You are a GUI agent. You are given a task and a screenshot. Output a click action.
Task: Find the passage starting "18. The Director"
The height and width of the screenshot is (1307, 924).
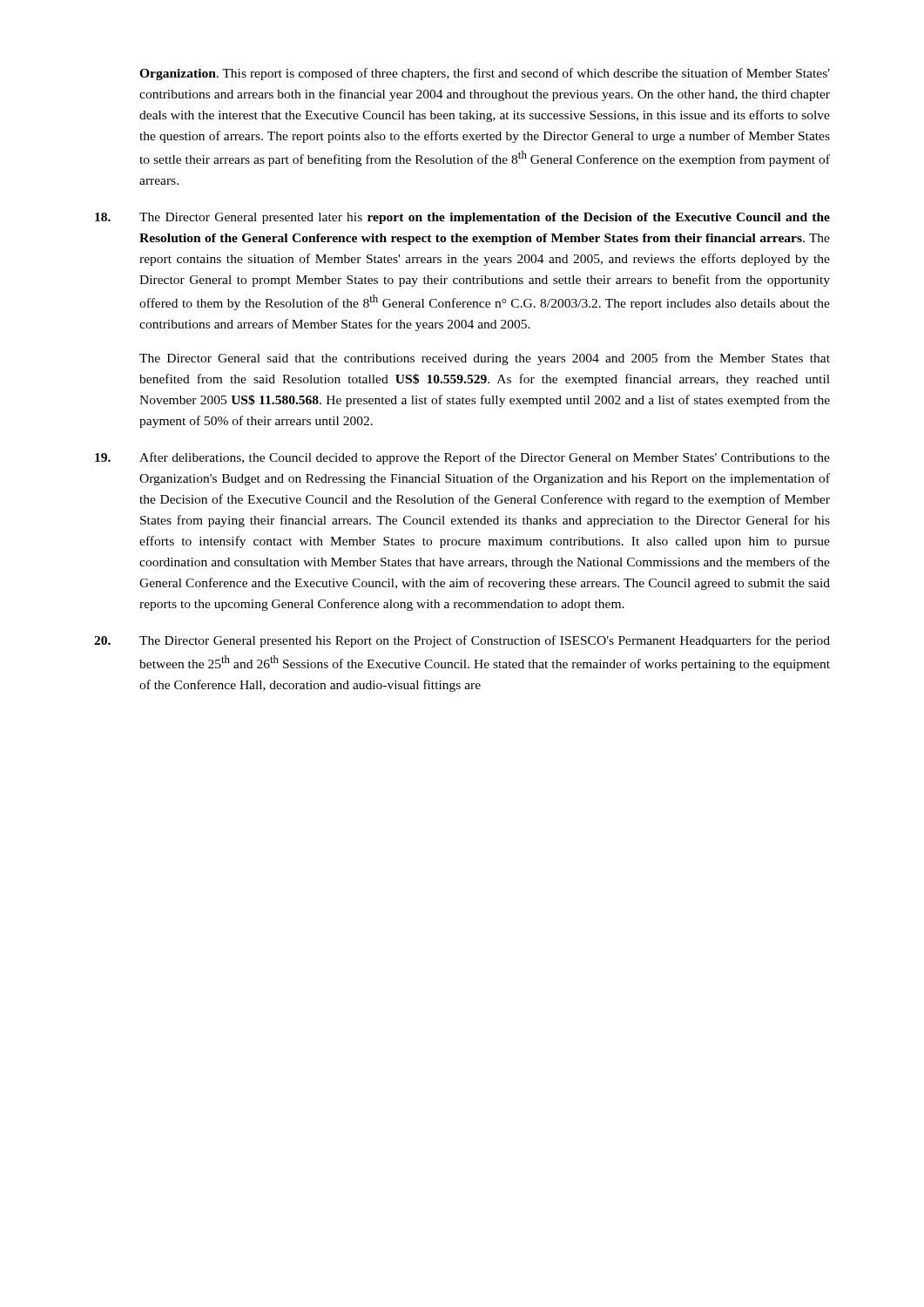click(x=462, y=319)
